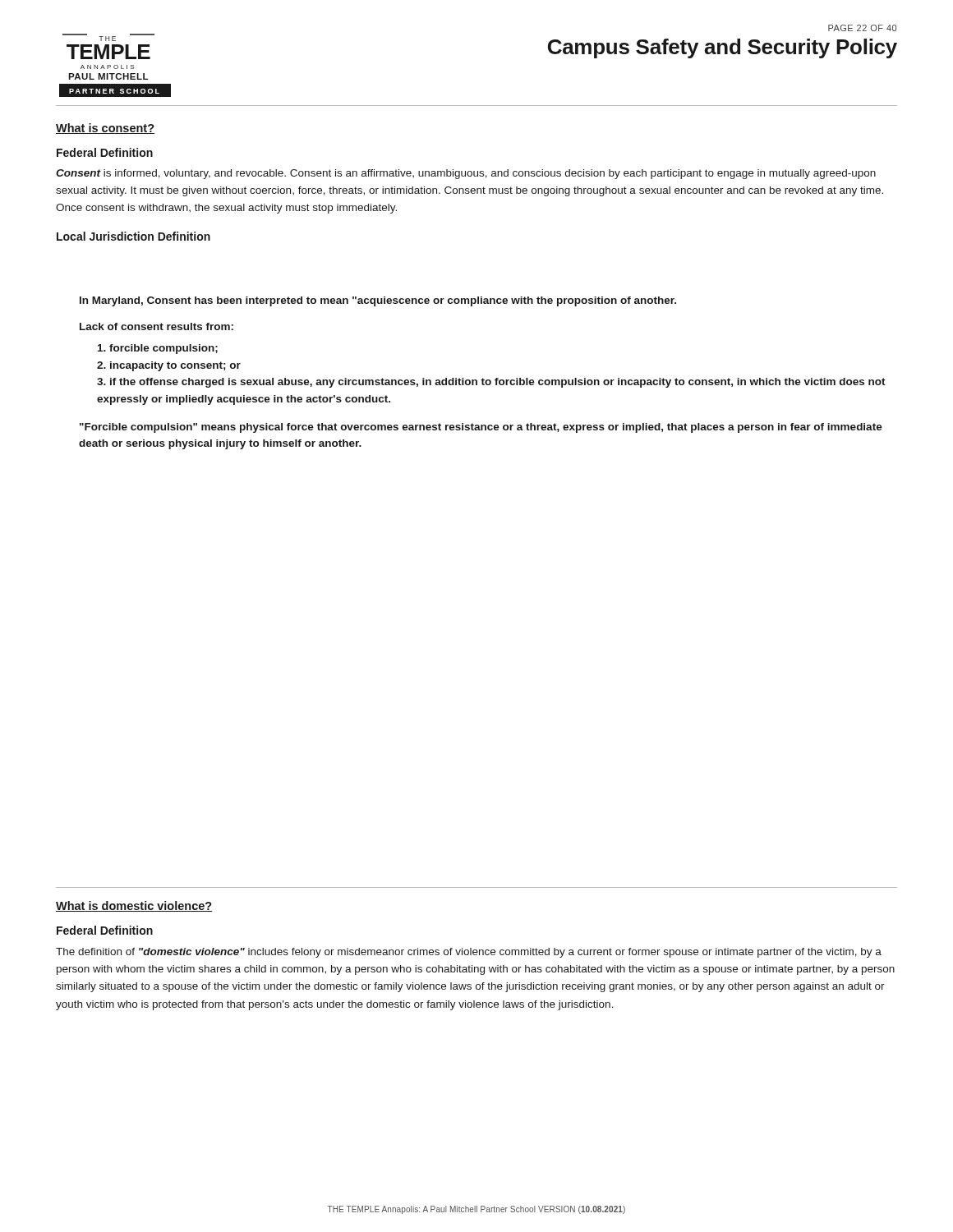Where does it say "What is domestic violence?"?
Image resolution: width=953 pixels, height=1232 pixels.
134,906
